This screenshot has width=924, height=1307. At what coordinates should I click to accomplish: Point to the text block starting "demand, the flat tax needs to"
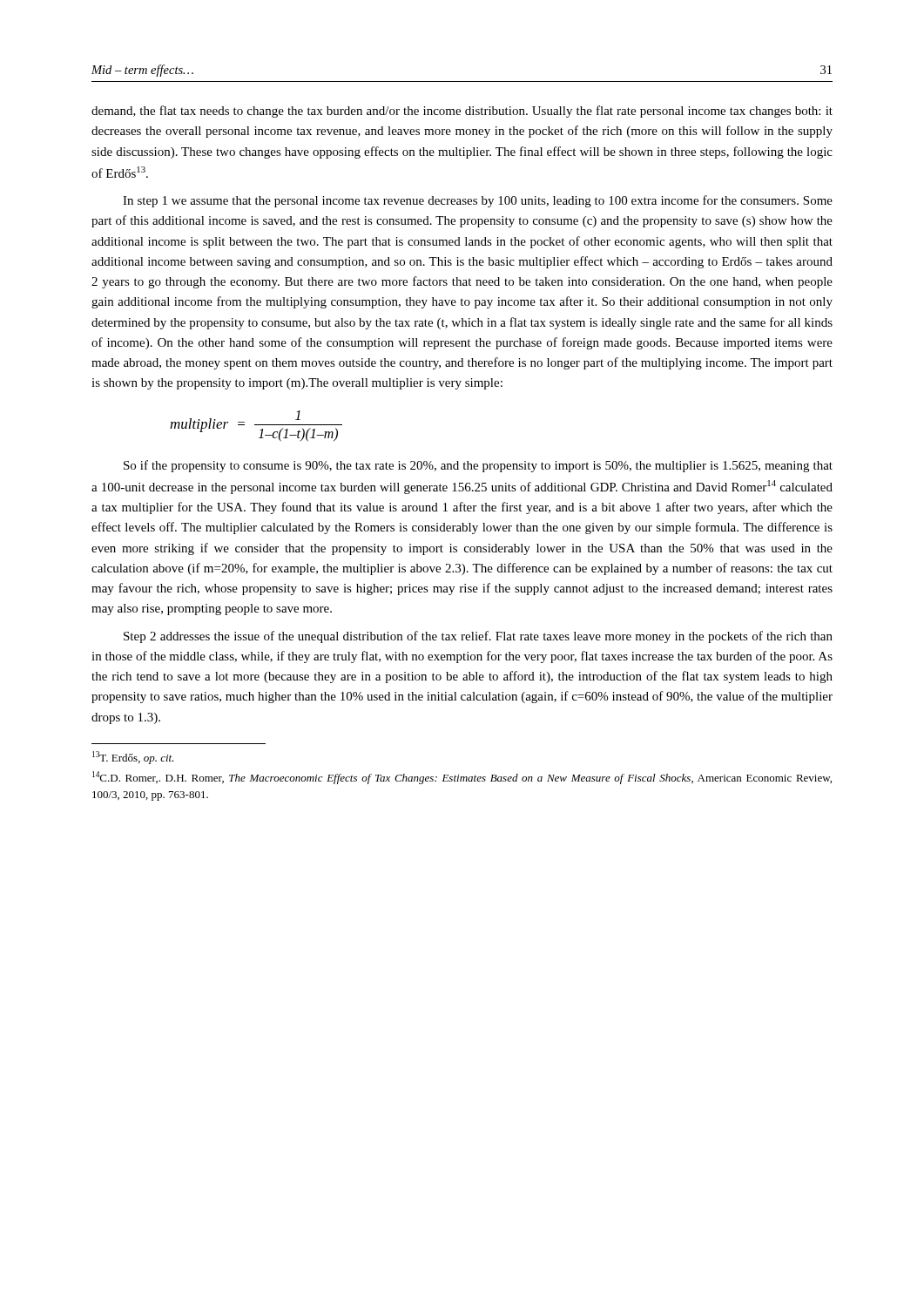click(x=462, y=247)
